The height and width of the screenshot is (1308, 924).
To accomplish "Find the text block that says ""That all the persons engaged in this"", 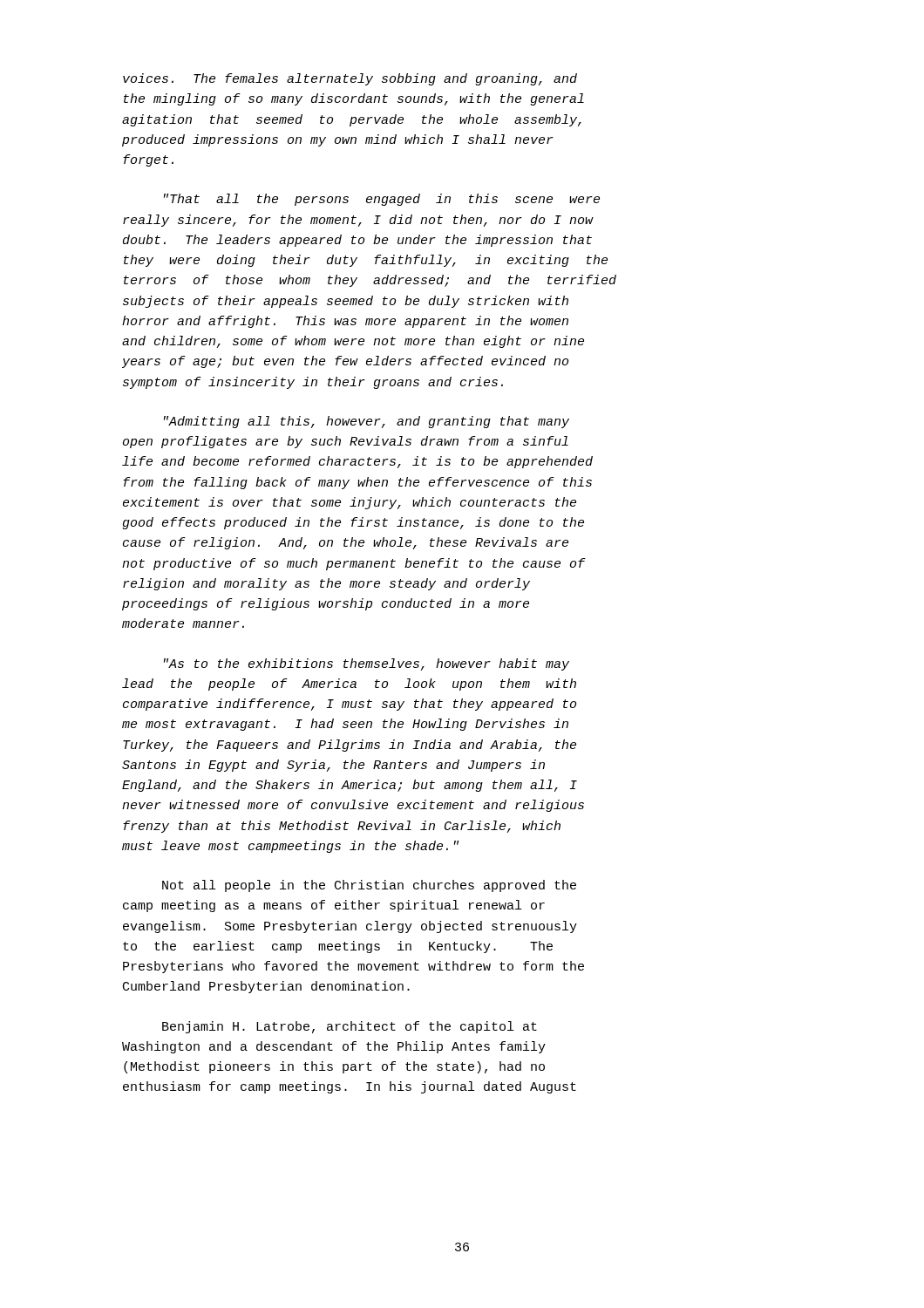I will (369, 292).
